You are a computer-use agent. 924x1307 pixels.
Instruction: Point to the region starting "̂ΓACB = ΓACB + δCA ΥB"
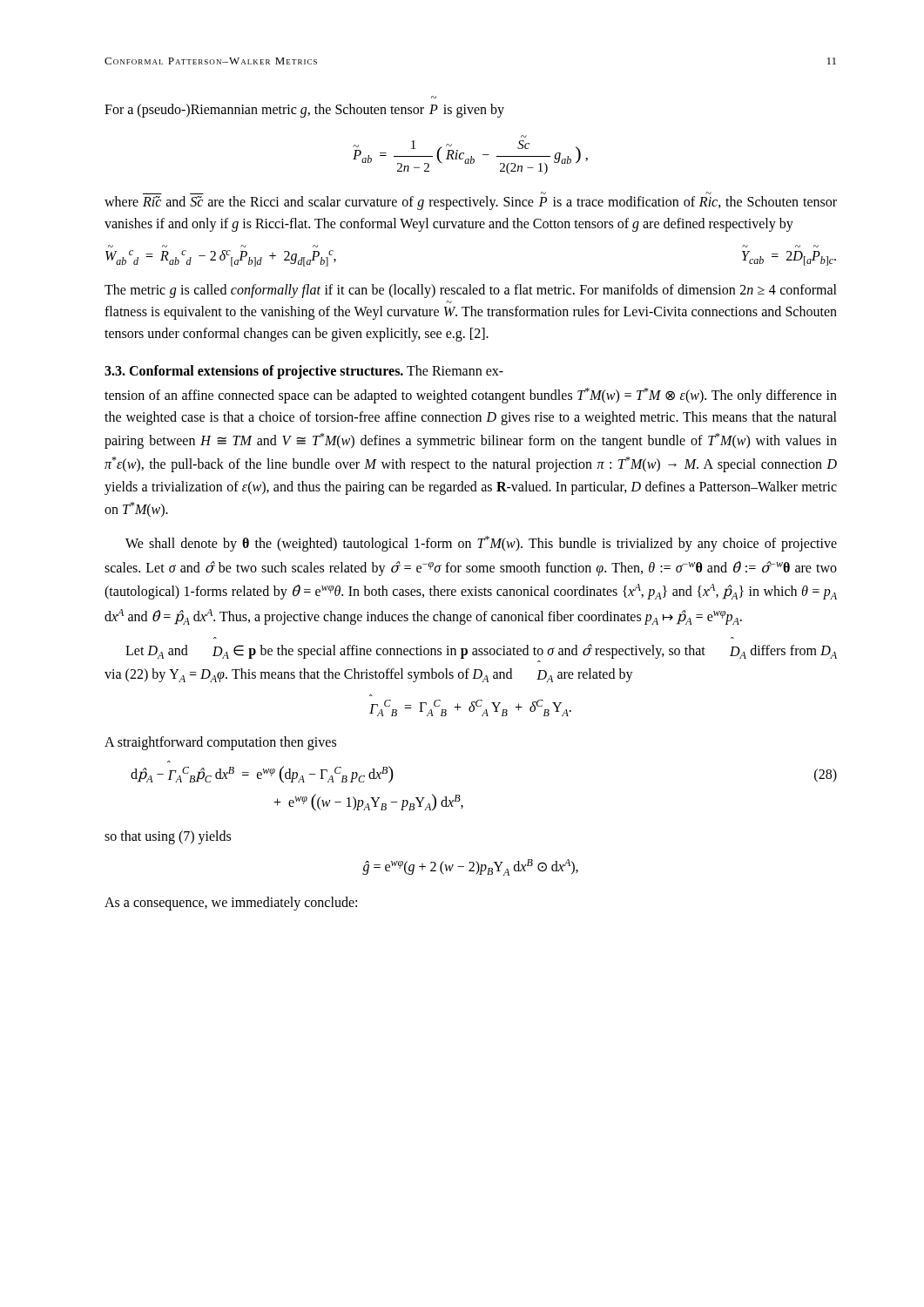tap(471, 709)
